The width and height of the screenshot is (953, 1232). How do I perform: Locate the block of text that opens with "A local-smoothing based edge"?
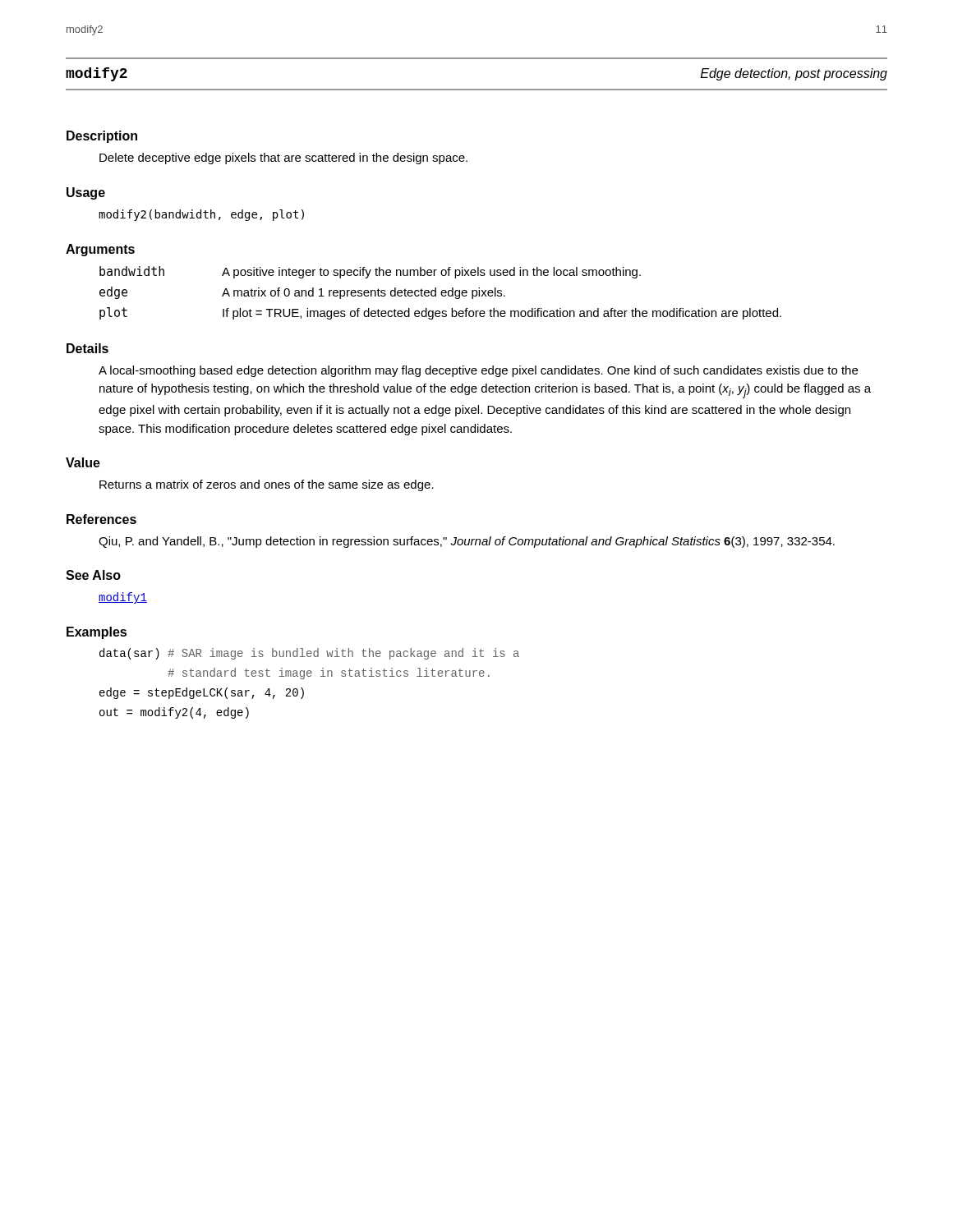coord(485,399)
